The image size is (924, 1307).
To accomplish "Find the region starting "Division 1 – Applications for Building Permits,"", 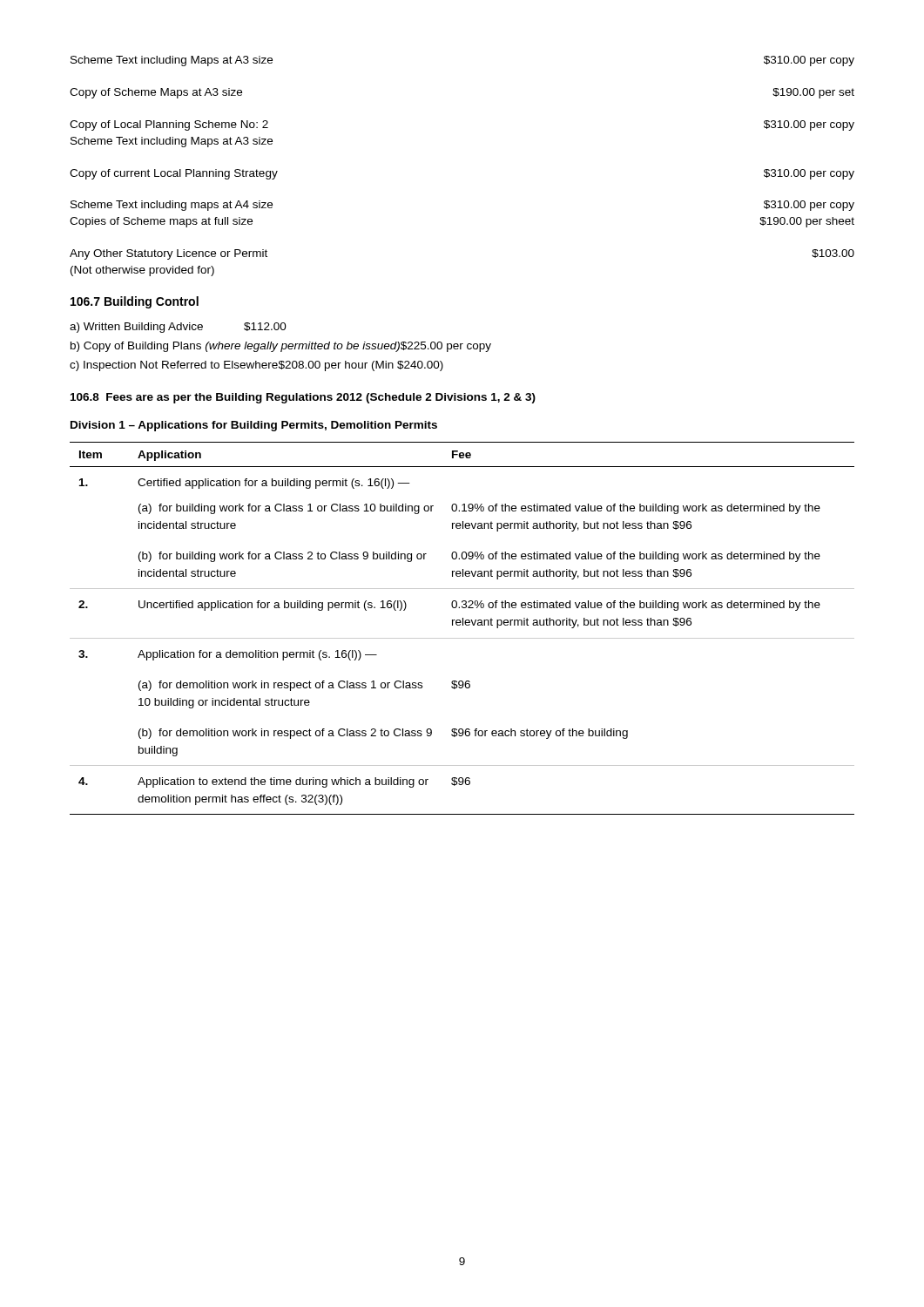I will pos(254,424).
